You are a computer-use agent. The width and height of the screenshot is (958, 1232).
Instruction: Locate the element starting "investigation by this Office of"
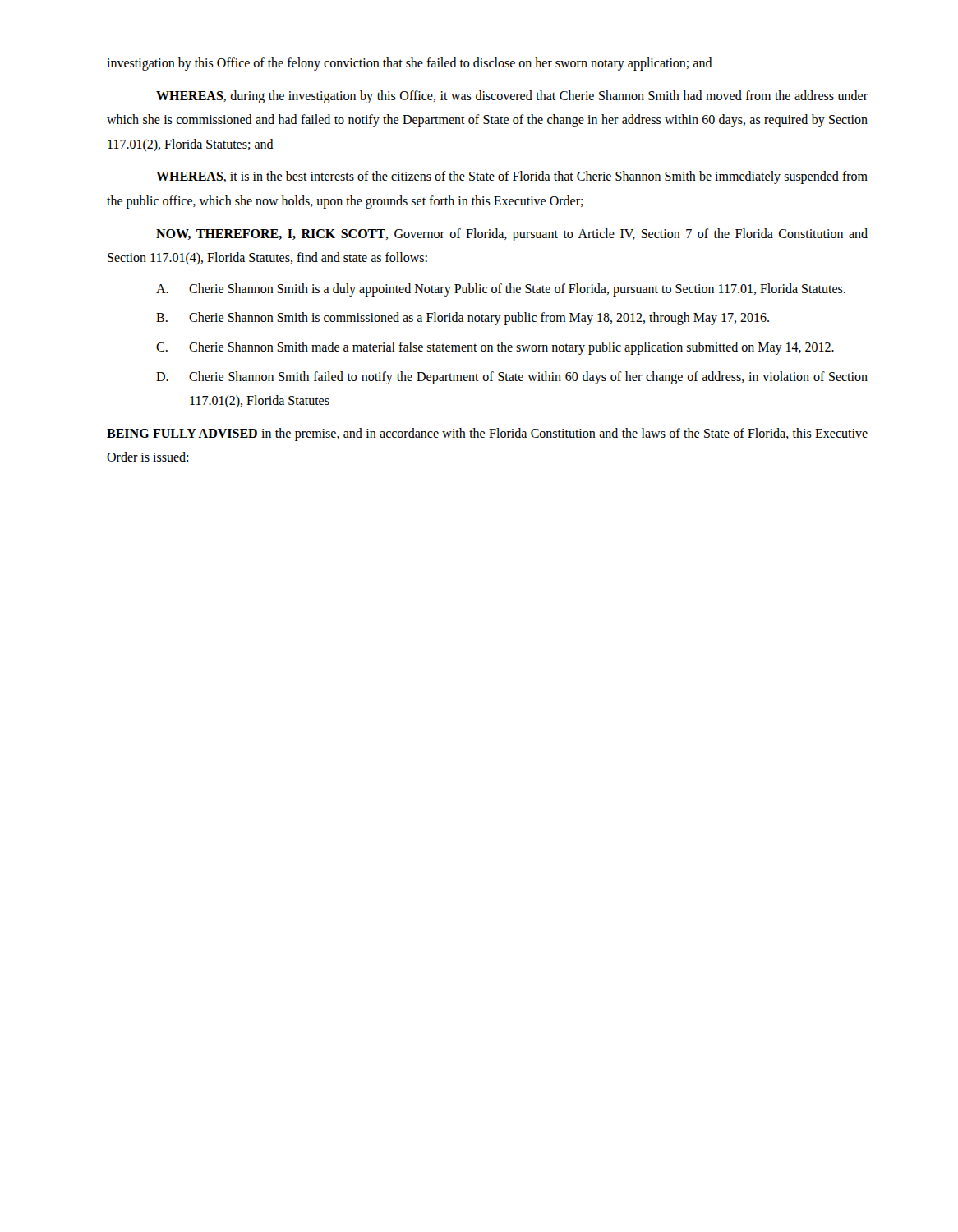click(x=487, y=63)
